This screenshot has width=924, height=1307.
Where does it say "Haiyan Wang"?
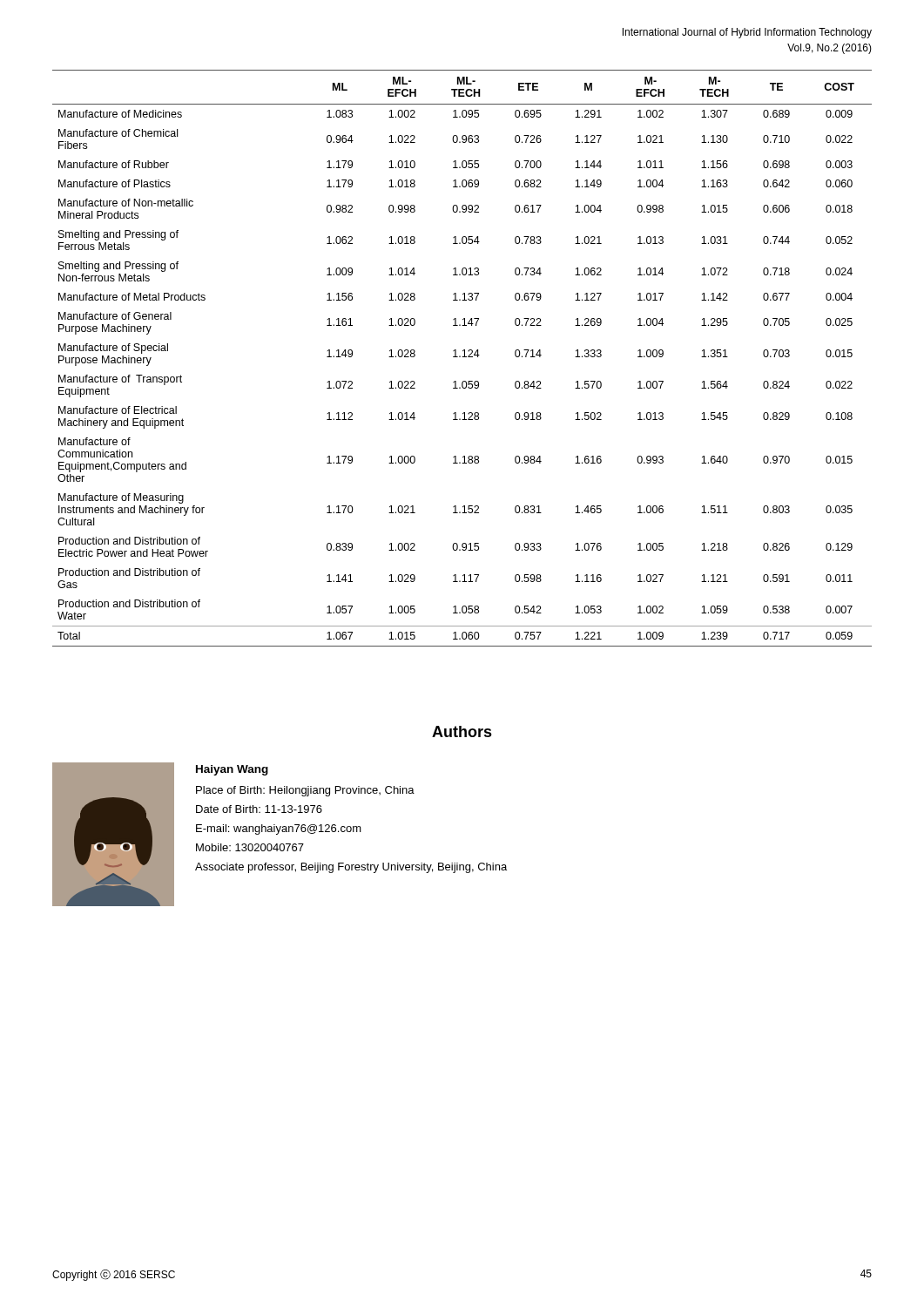tap(232, 769)
